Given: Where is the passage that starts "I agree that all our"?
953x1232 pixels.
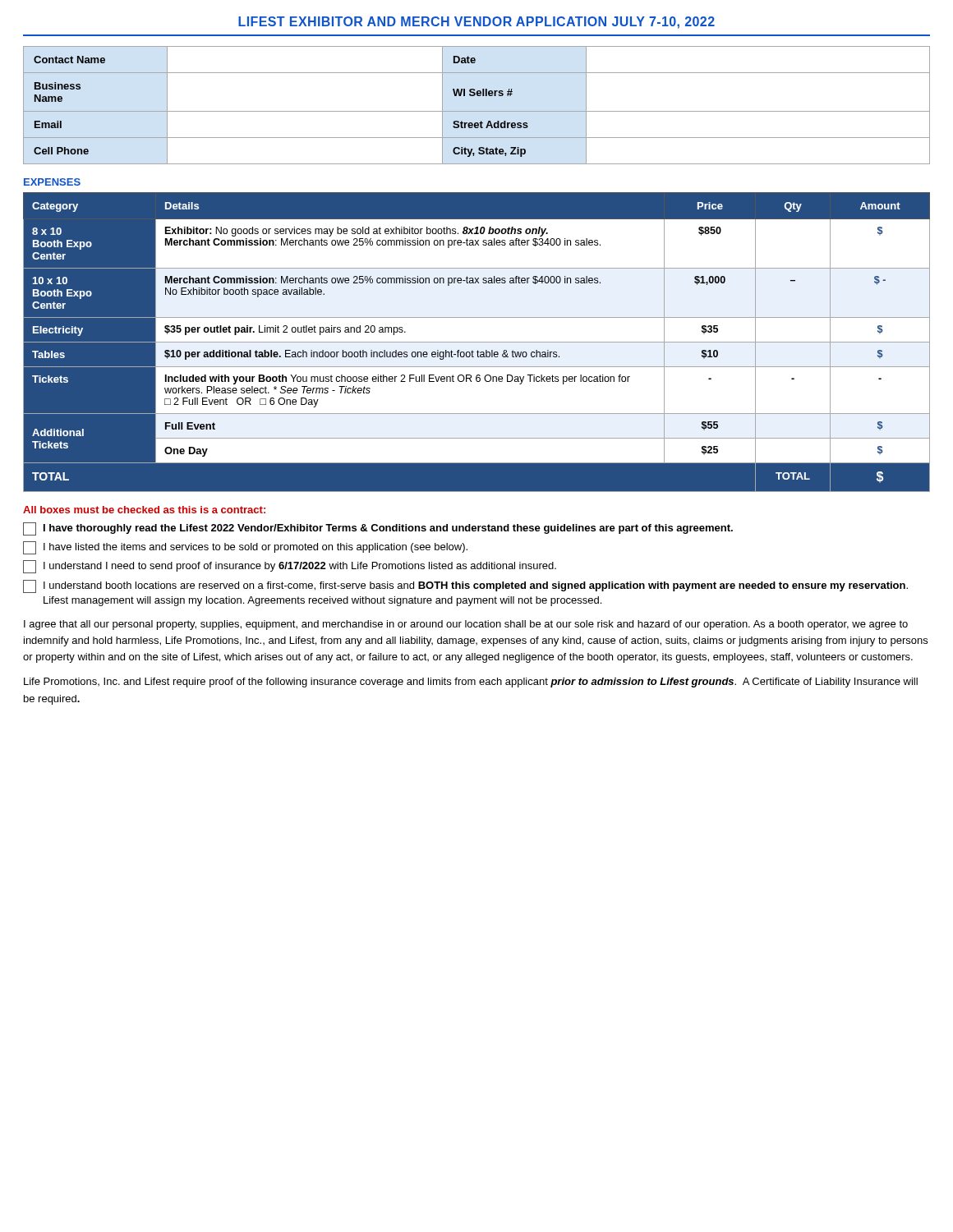Looking at the screenshot, I should coord(476,640).
